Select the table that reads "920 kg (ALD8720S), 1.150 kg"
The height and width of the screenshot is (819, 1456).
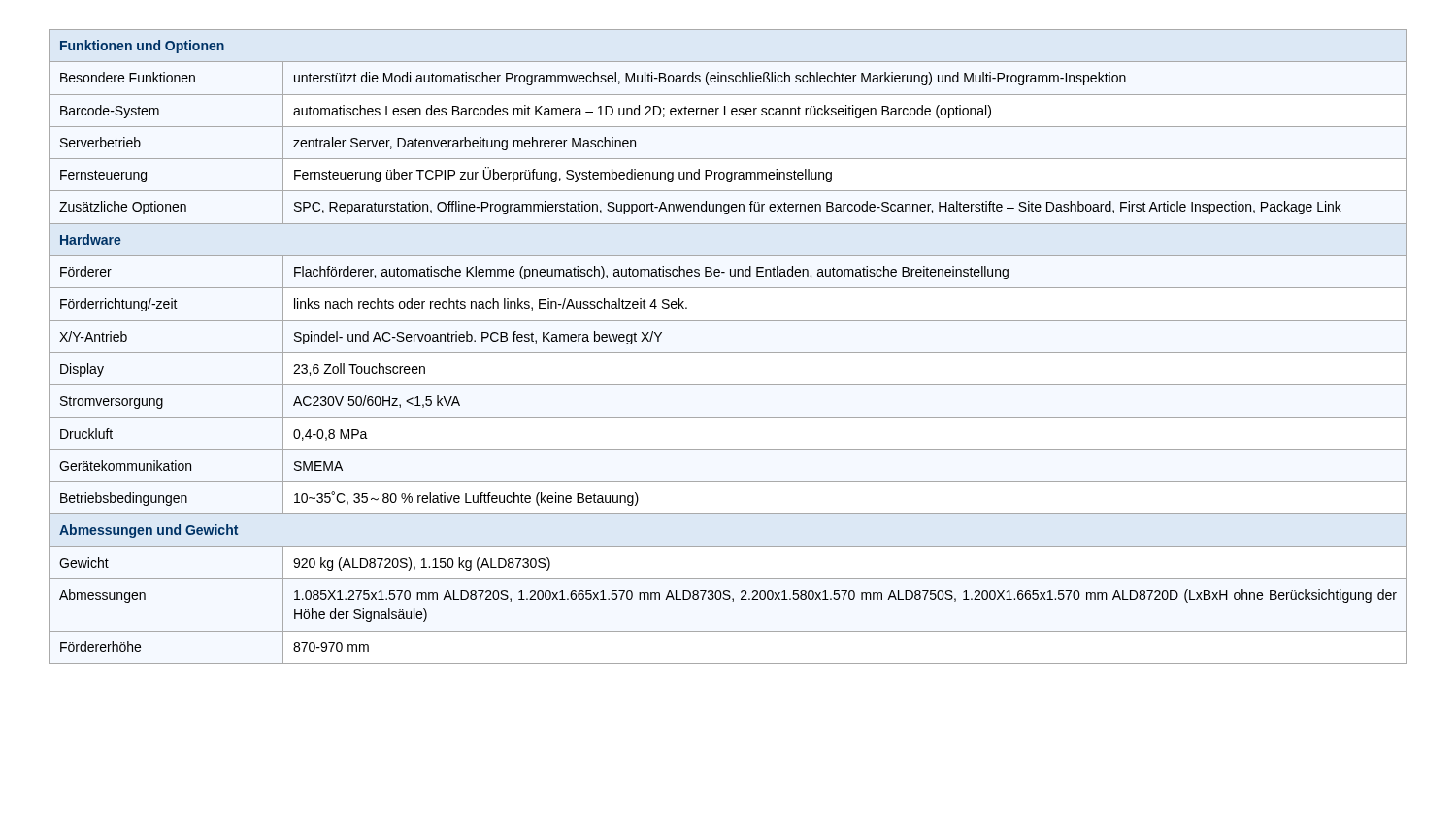click(x=728, y=346)
